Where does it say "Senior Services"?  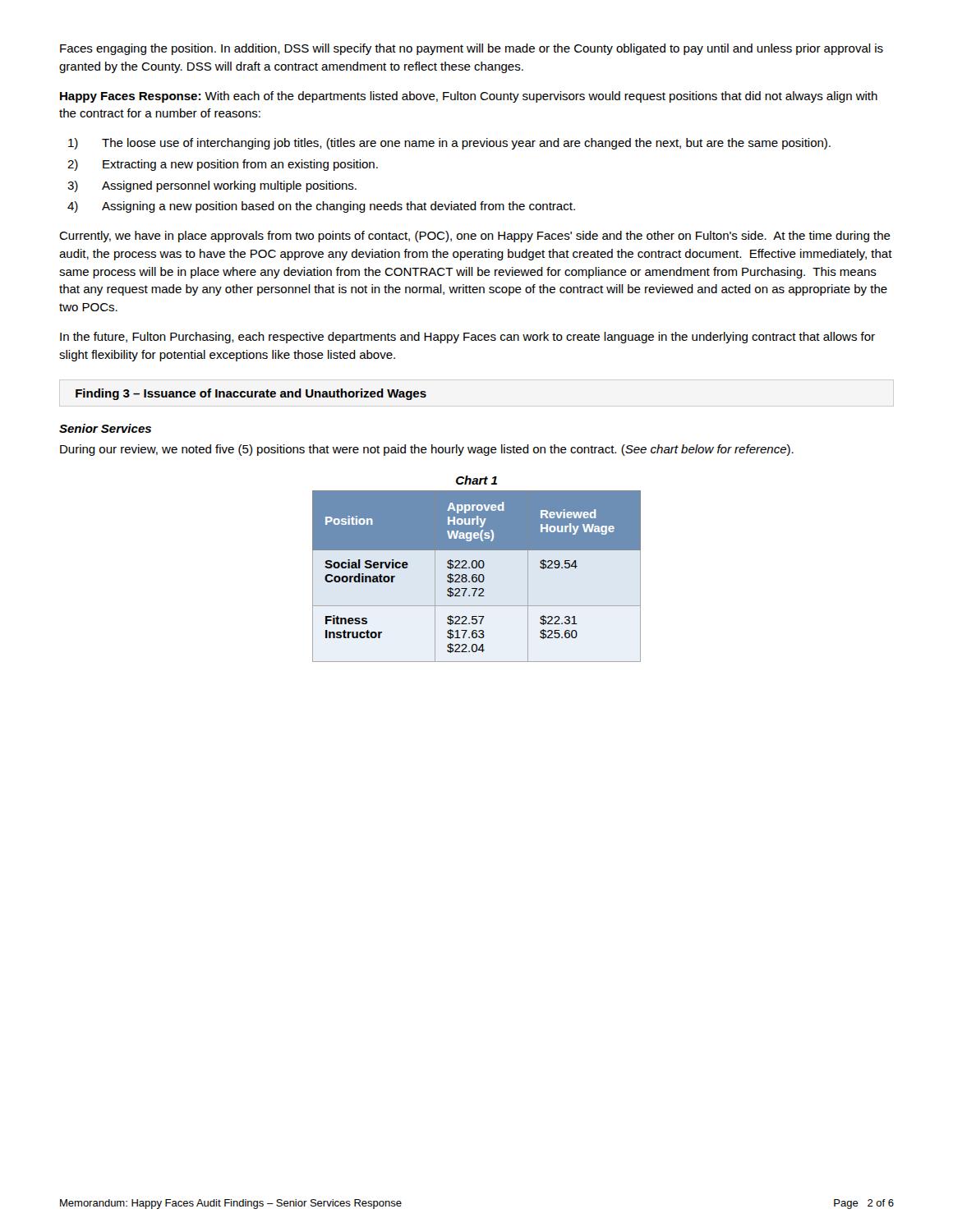click(105, 429)
